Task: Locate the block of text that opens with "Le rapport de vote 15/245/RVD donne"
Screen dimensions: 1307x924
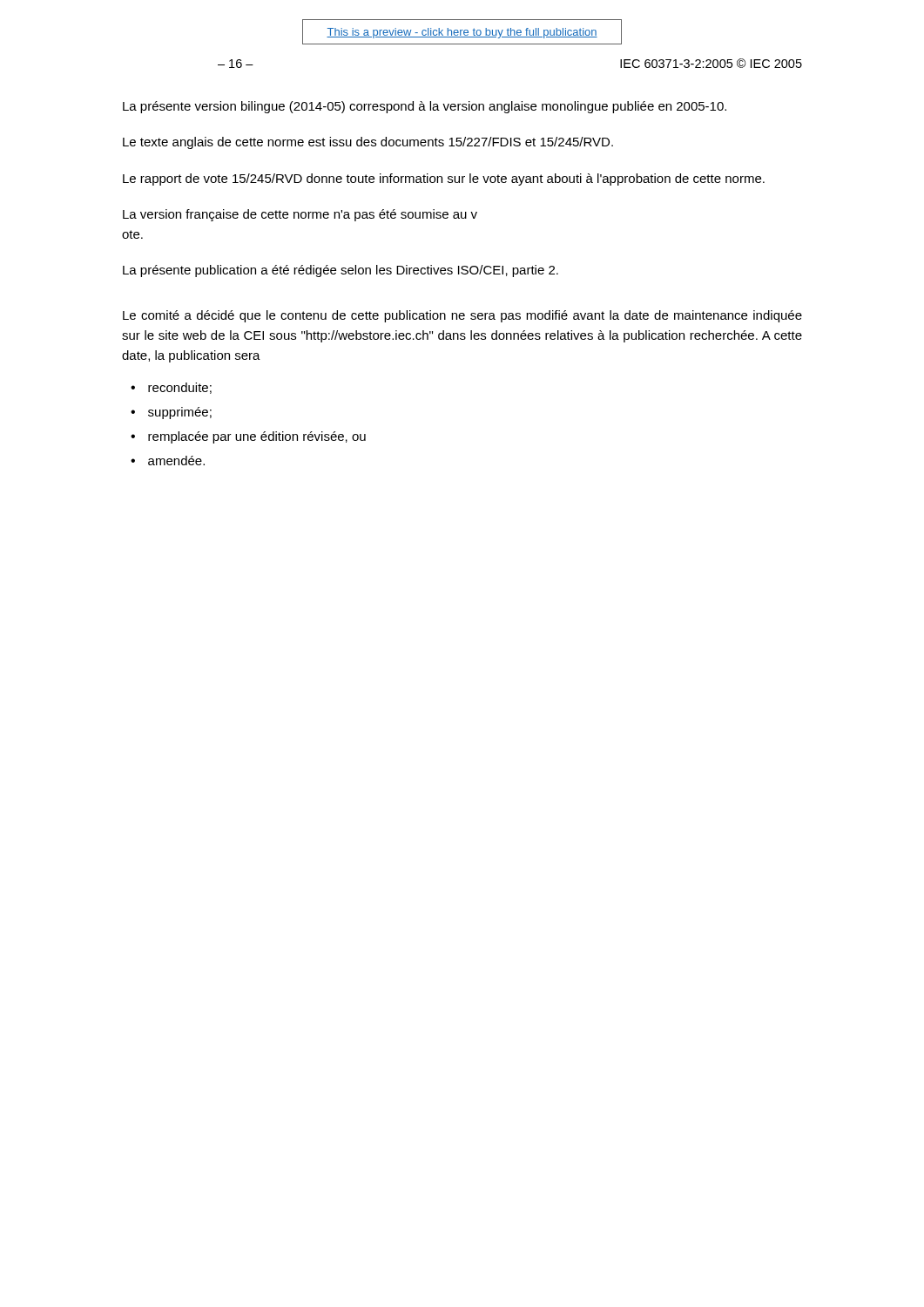Action: pyautogui.click(x=444, y=178)
